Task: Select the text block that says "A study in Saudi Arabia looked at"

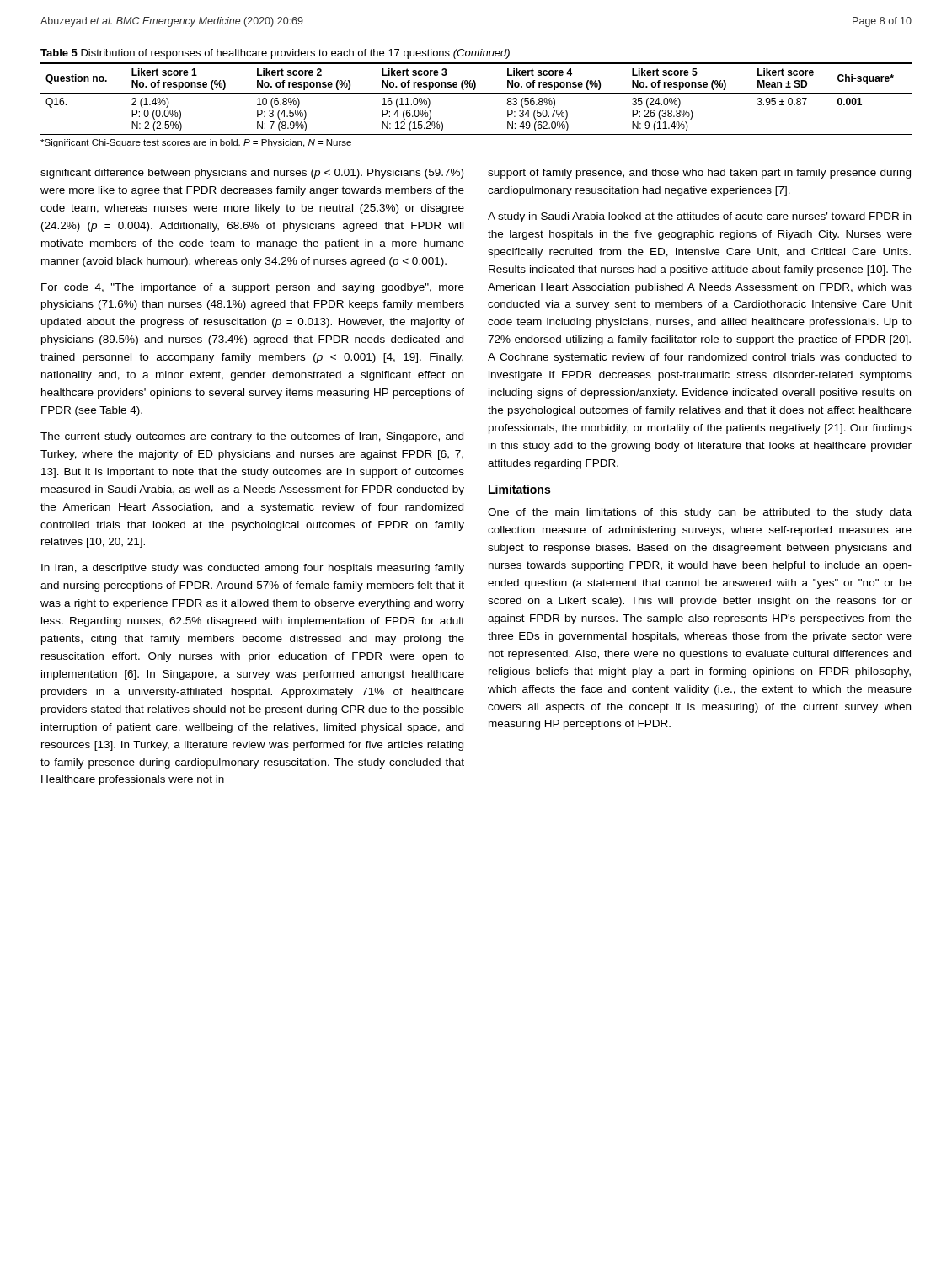Action: click(700, 340)
